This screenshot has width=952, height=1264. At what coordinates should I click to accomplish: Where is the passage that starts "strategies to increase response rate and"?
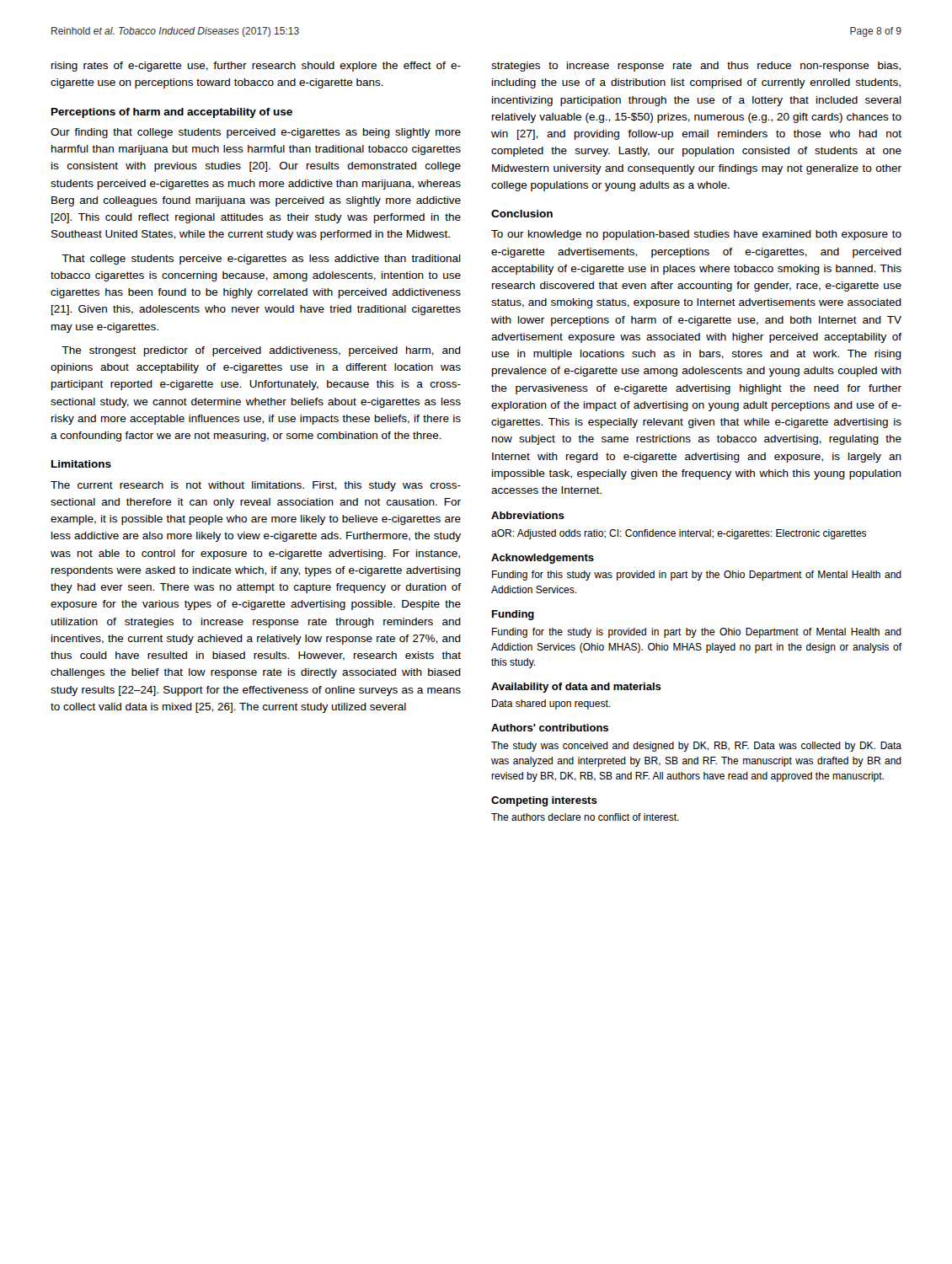point(696,126)
